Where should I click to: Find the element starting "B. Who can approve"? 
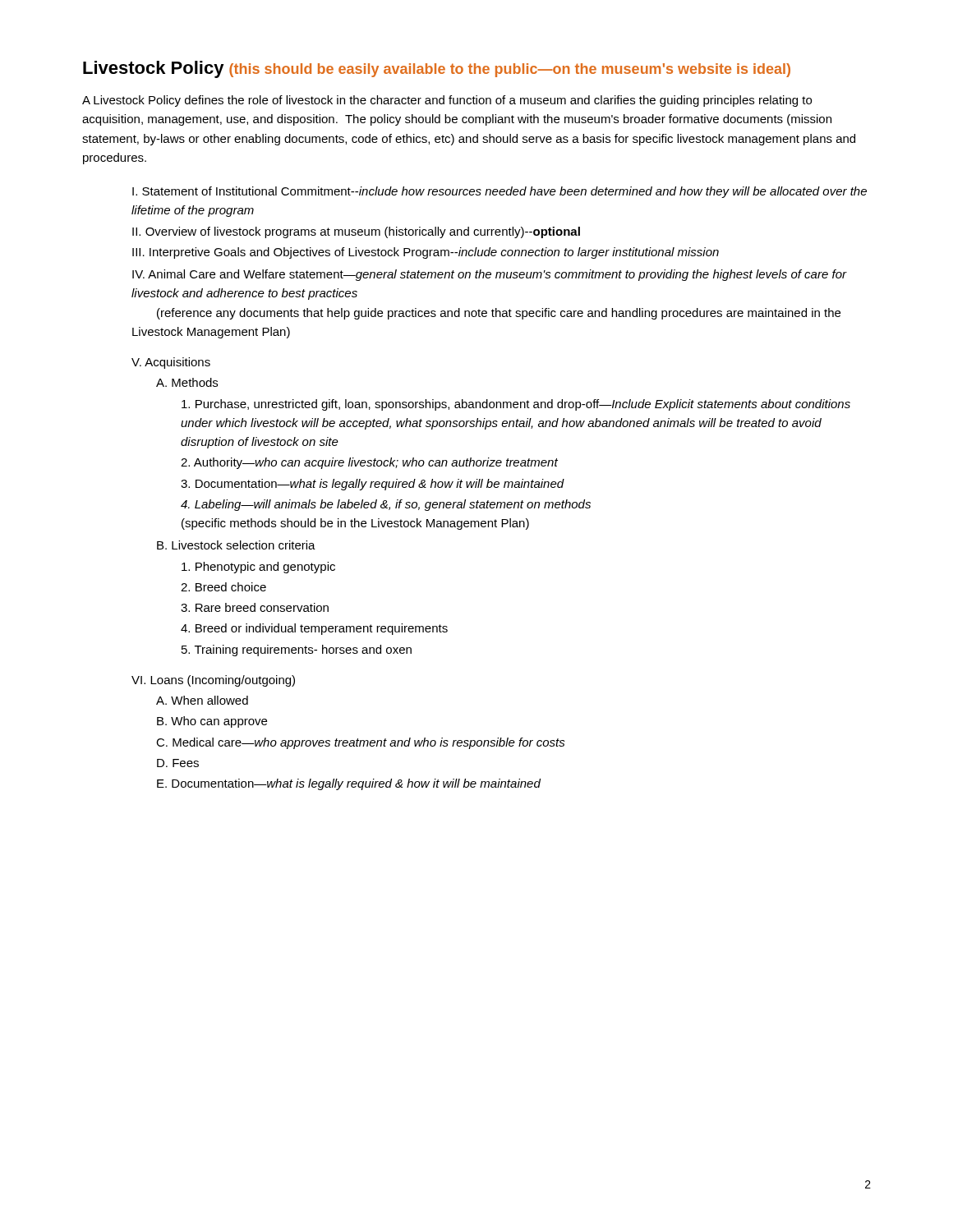point(212,721)
